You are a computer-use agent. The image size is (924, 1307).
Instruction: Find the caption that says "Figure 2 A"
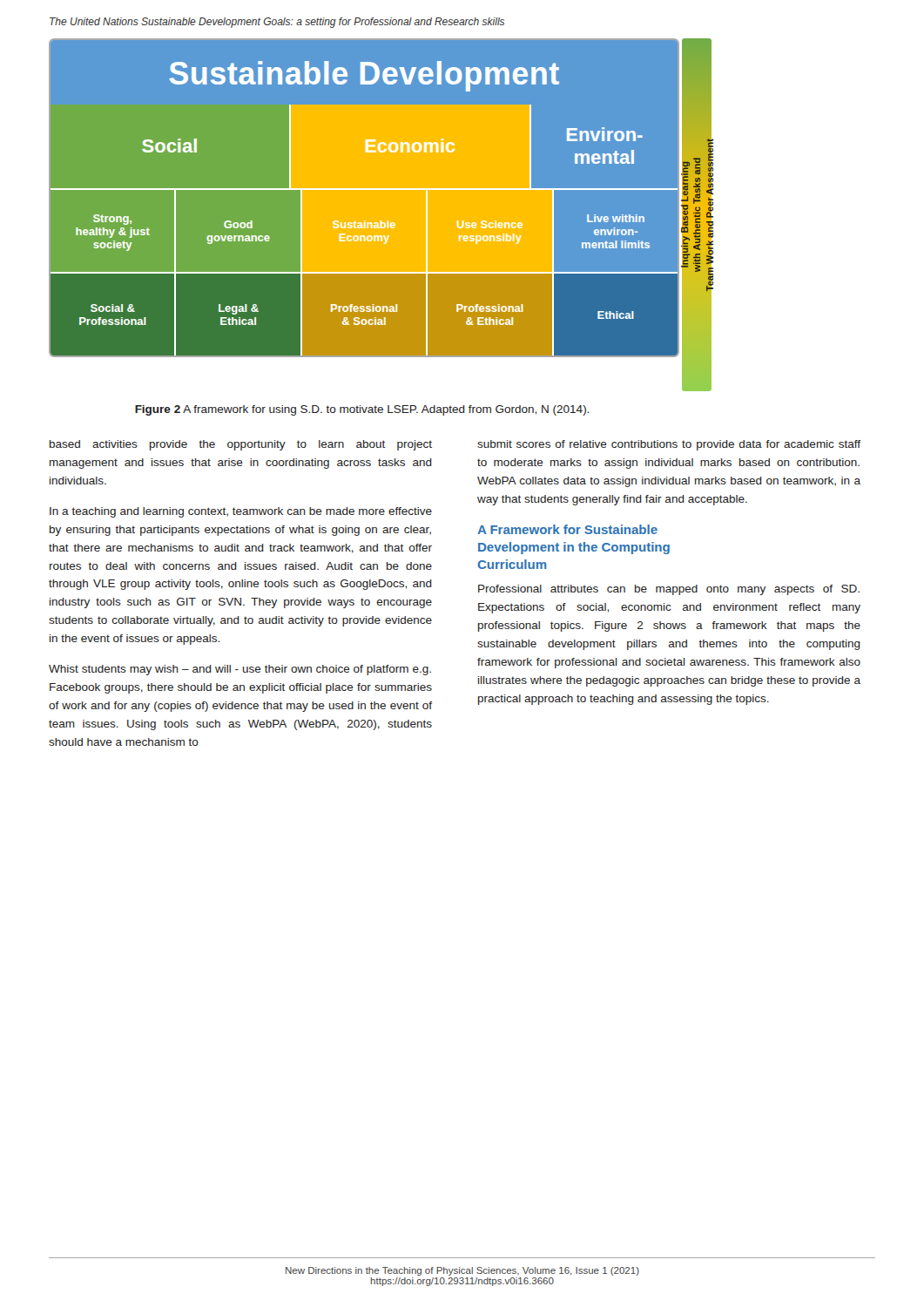pos(362,409)
